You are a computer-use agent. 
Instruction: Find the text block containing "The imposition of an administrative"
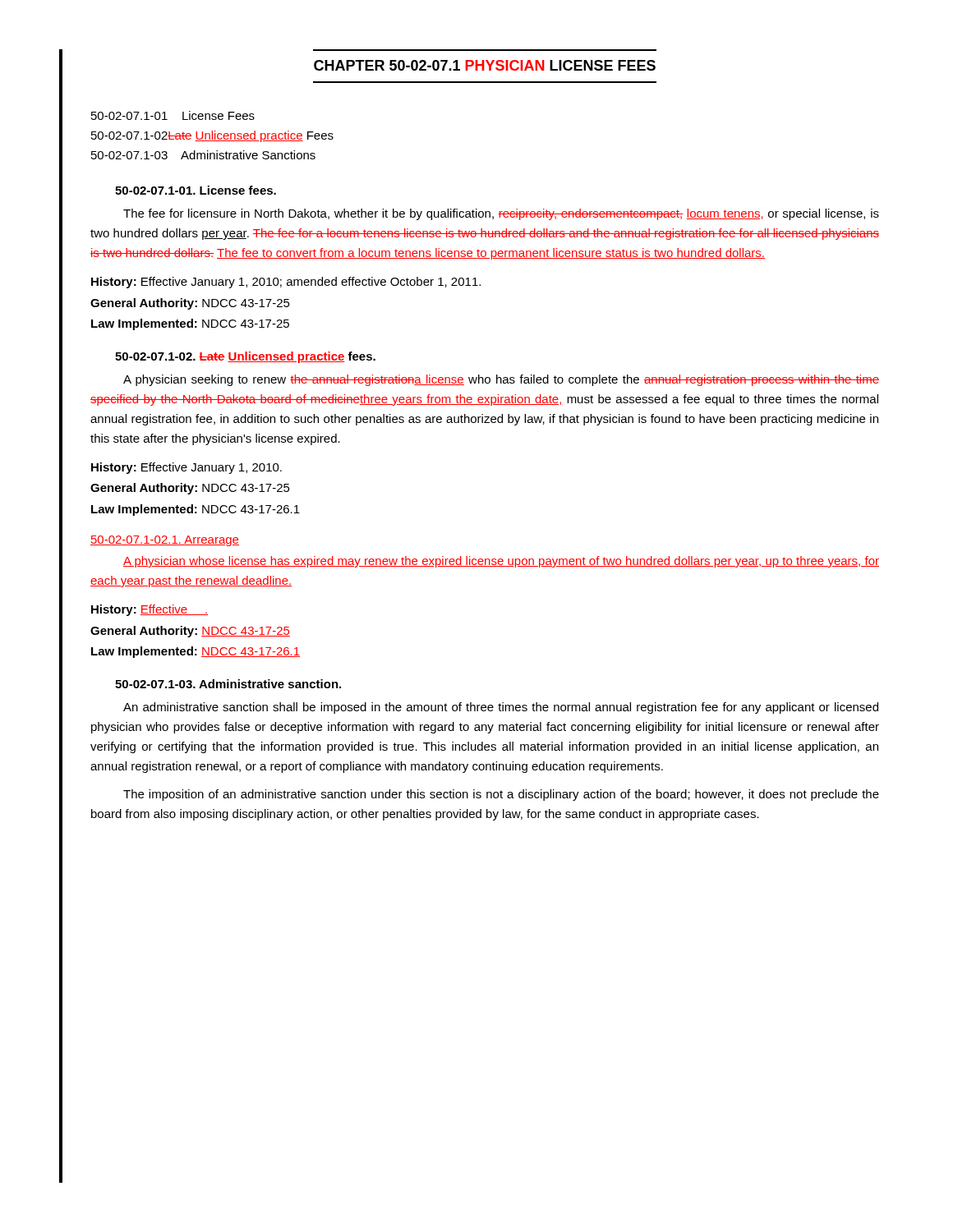coord(485,803)
